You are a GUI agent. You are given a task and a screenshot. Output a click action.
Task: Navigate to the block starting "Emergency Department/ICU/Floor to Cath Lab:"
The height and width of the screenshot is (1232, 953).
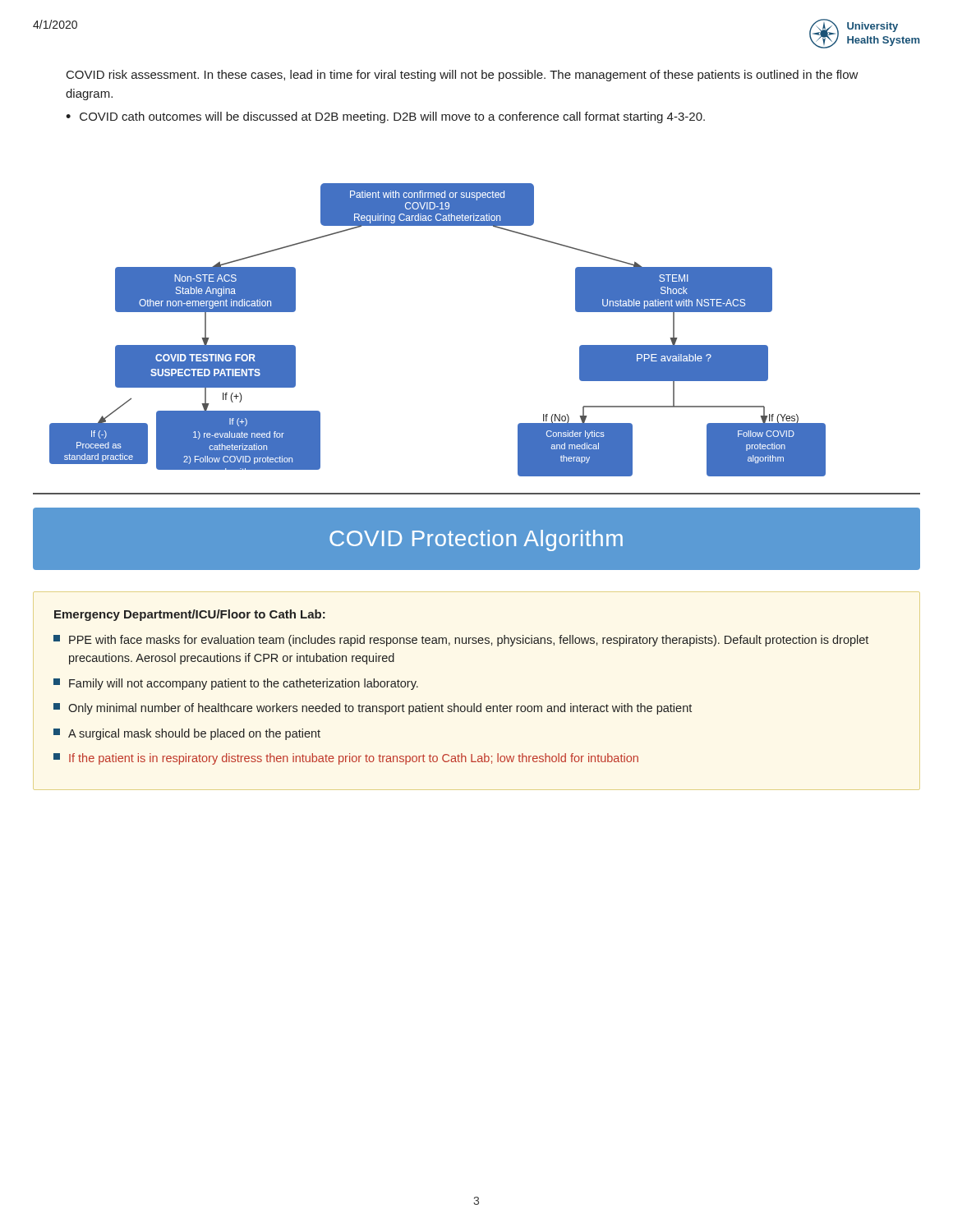pyautogui.click(x=190, y=614)
